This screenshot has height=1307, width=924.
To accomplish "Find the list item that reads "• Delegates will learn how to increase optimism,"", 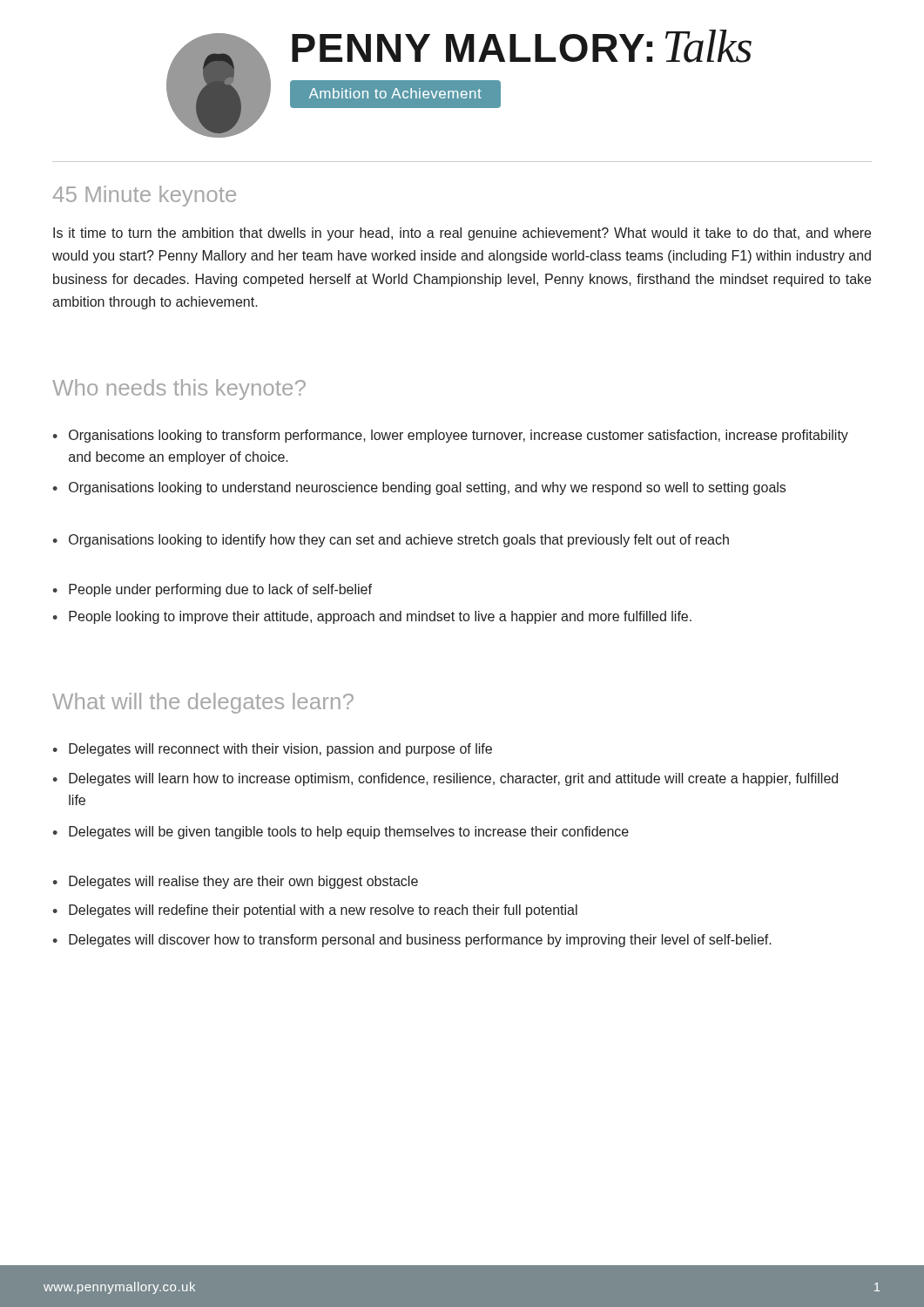I will (453, 790).
